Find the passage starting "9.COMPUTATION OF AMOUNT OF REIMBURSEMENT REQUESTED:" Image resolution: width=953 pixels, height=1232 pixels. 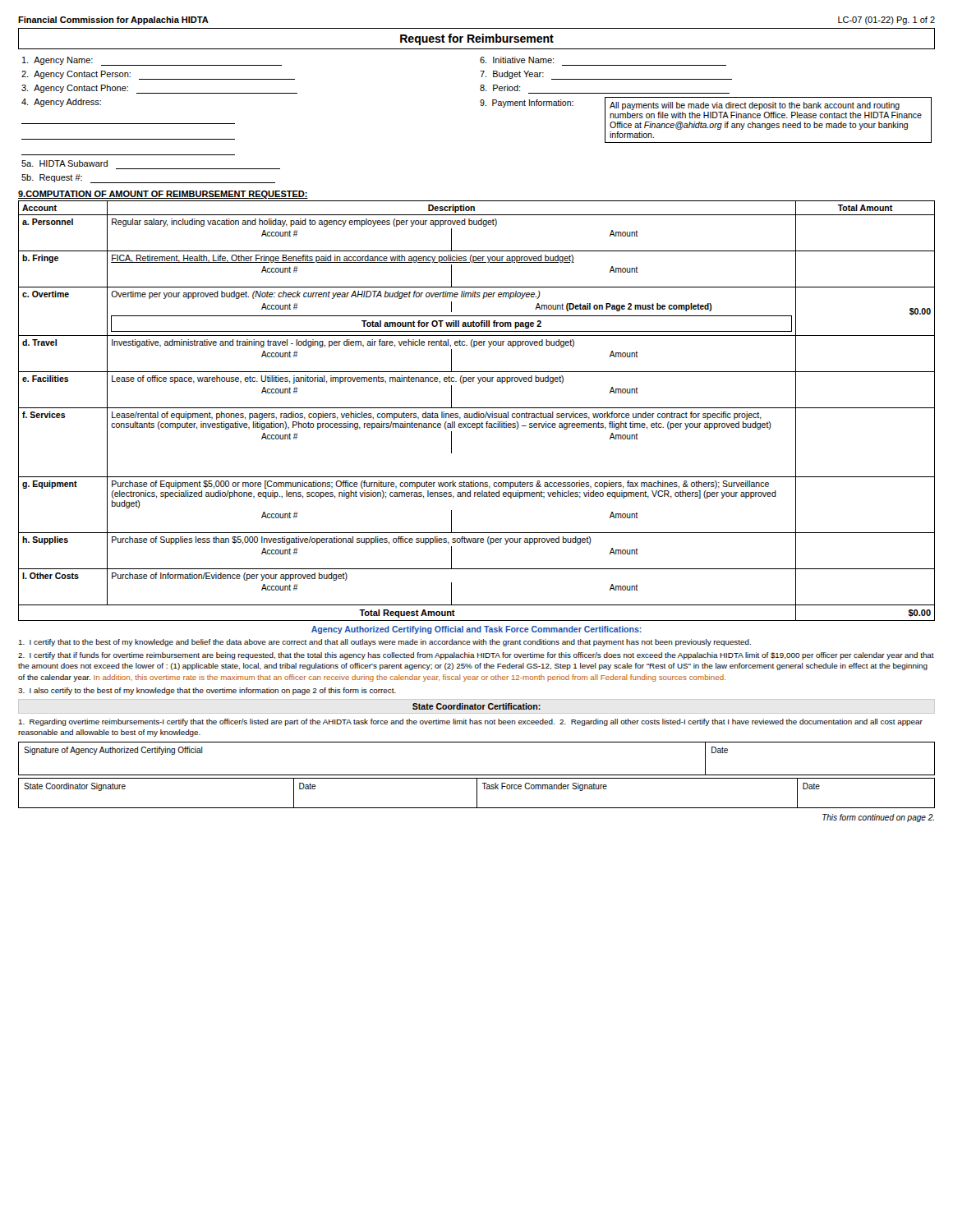pos(163,194)
